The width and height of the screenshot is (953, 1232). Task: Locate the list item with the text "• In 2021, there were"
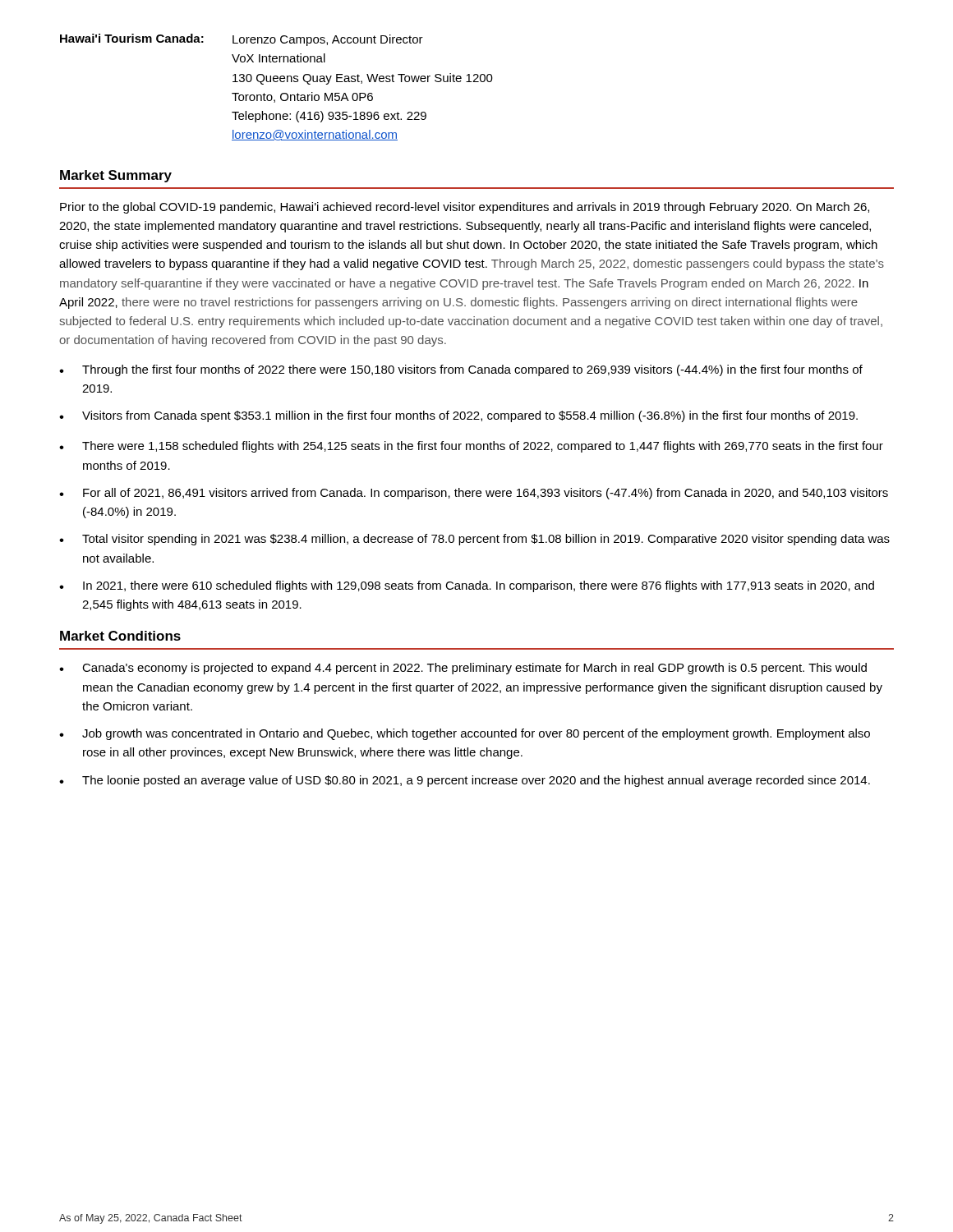[476, 595]
